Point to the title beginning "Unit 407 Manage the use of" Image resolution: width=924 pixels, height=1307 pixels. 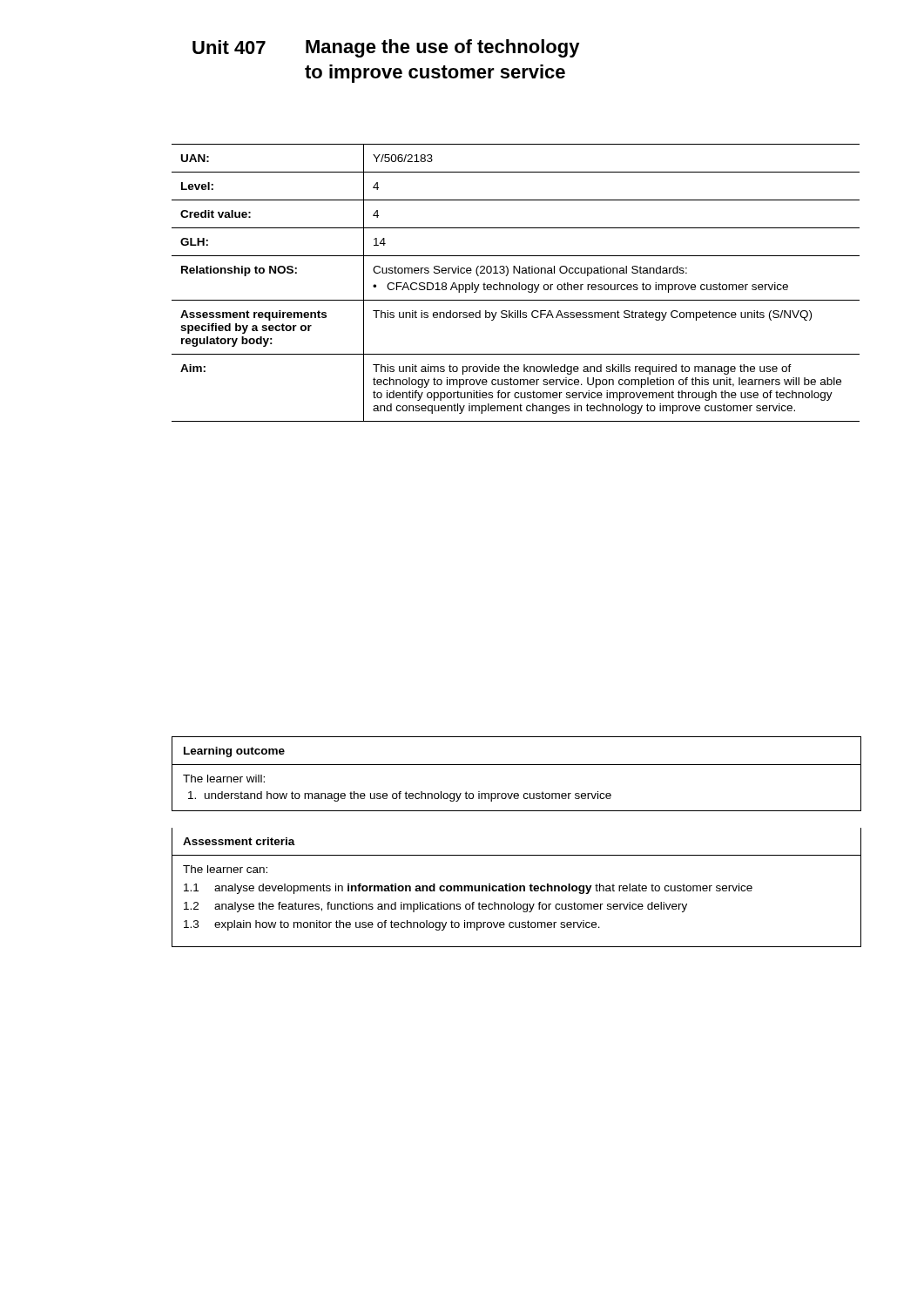[531, 60]
